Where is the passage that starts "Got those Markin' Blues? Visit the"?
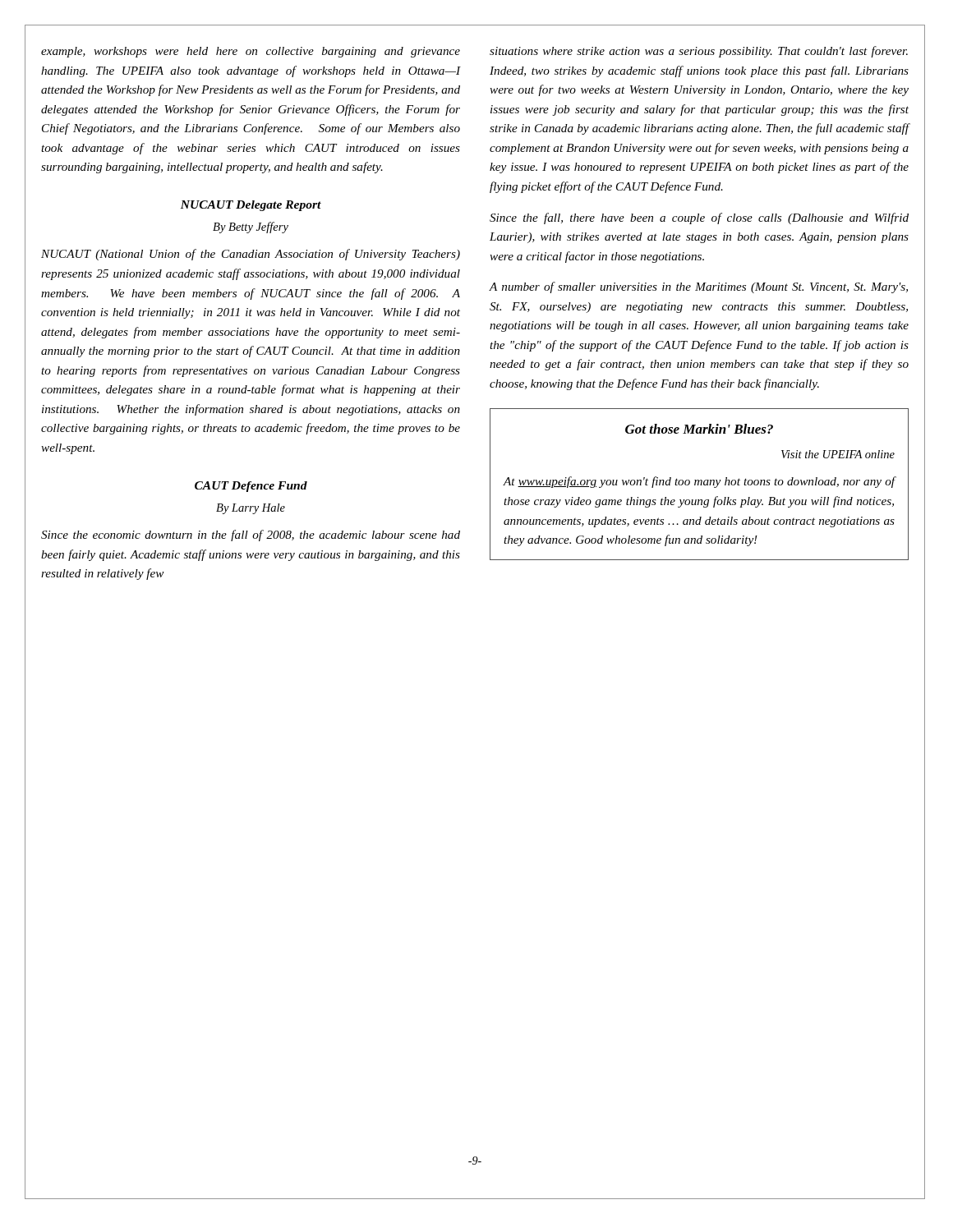Image resolution: width=953 pixels, height=1232 pixels. click(699, 482)
